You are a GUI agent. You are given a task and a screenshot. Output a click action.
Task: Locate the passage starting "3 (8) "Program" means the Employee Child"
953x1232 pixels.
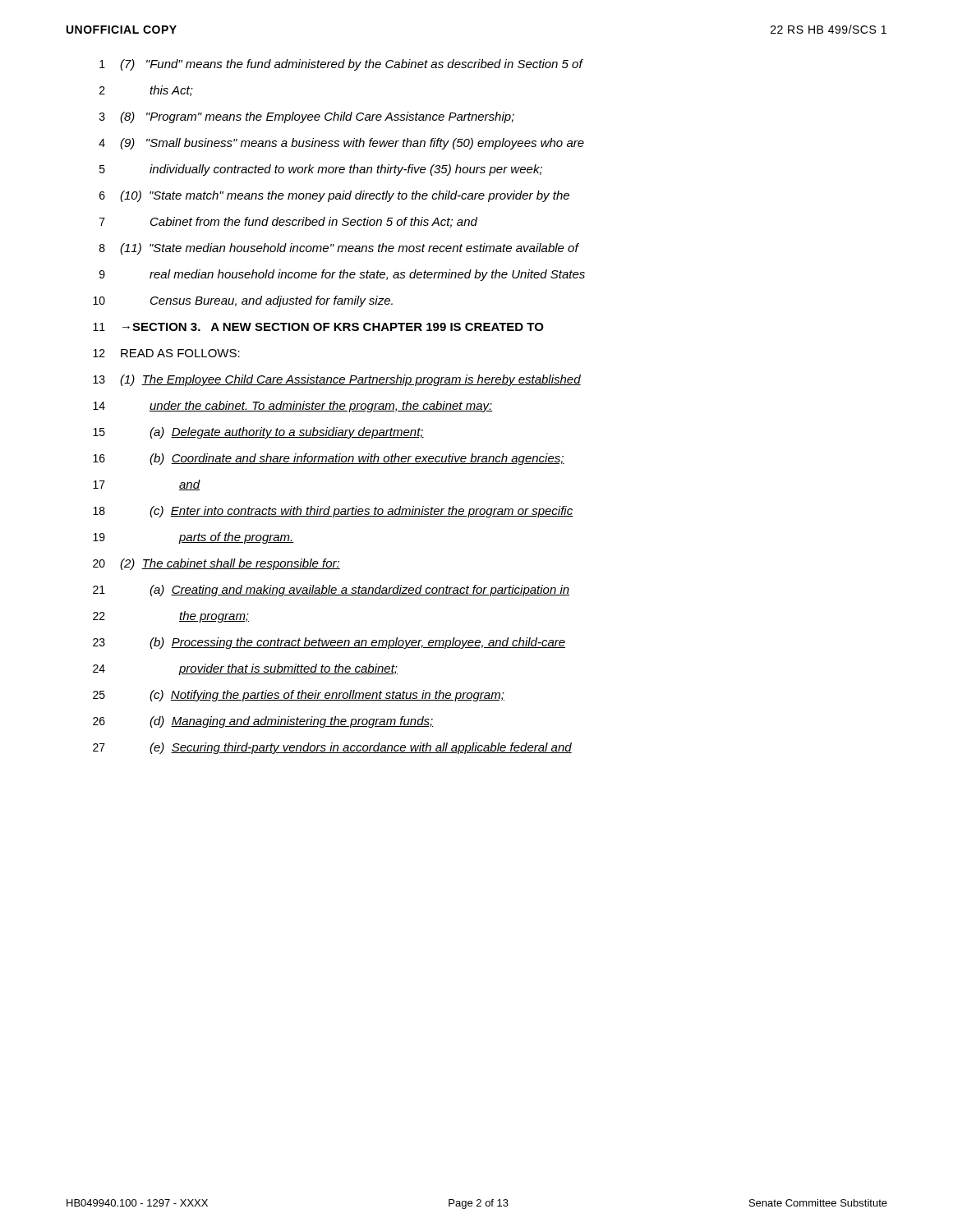coord(476,117)
